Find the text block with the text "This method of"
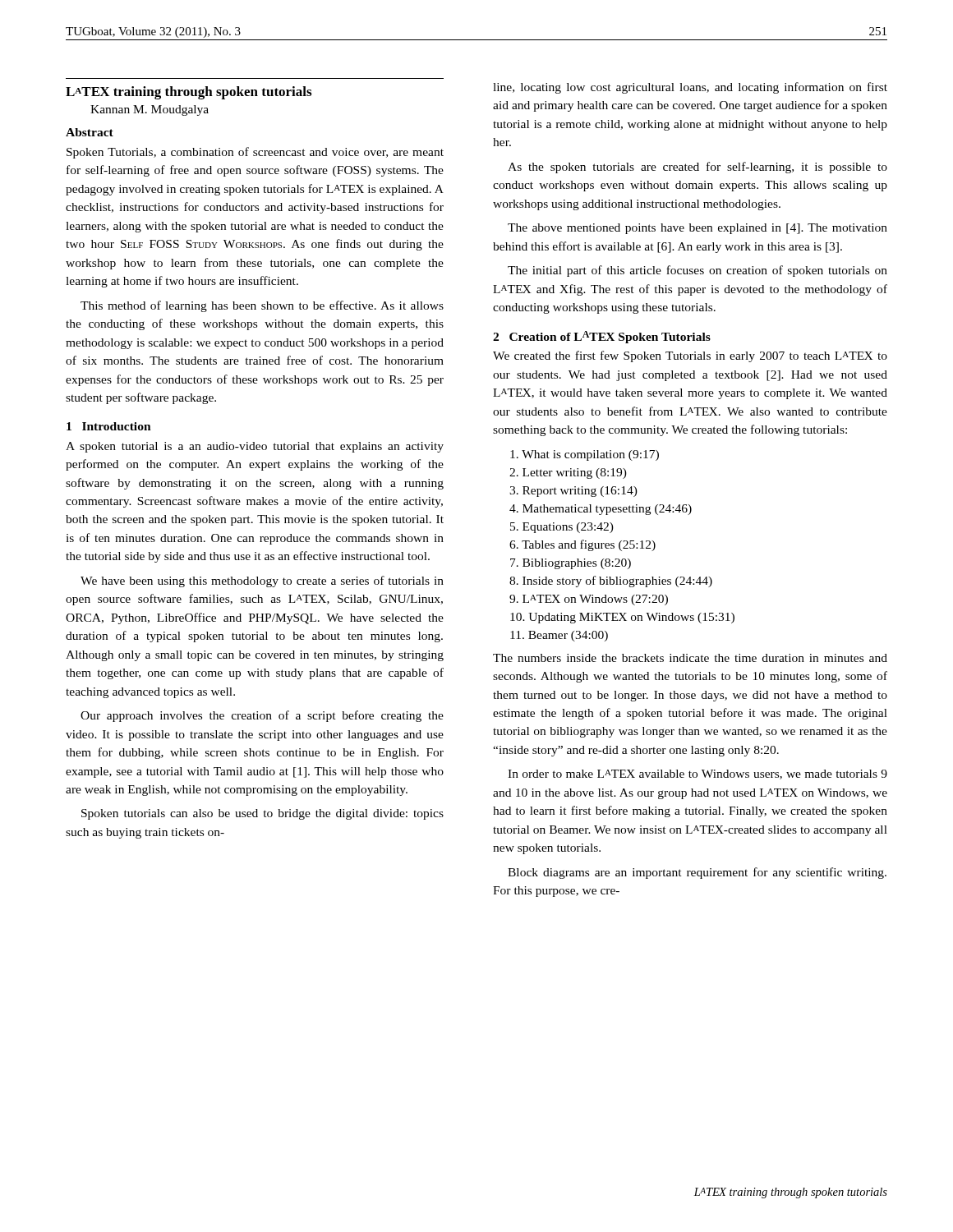The image size is (953, 1232). pos(255,352)
